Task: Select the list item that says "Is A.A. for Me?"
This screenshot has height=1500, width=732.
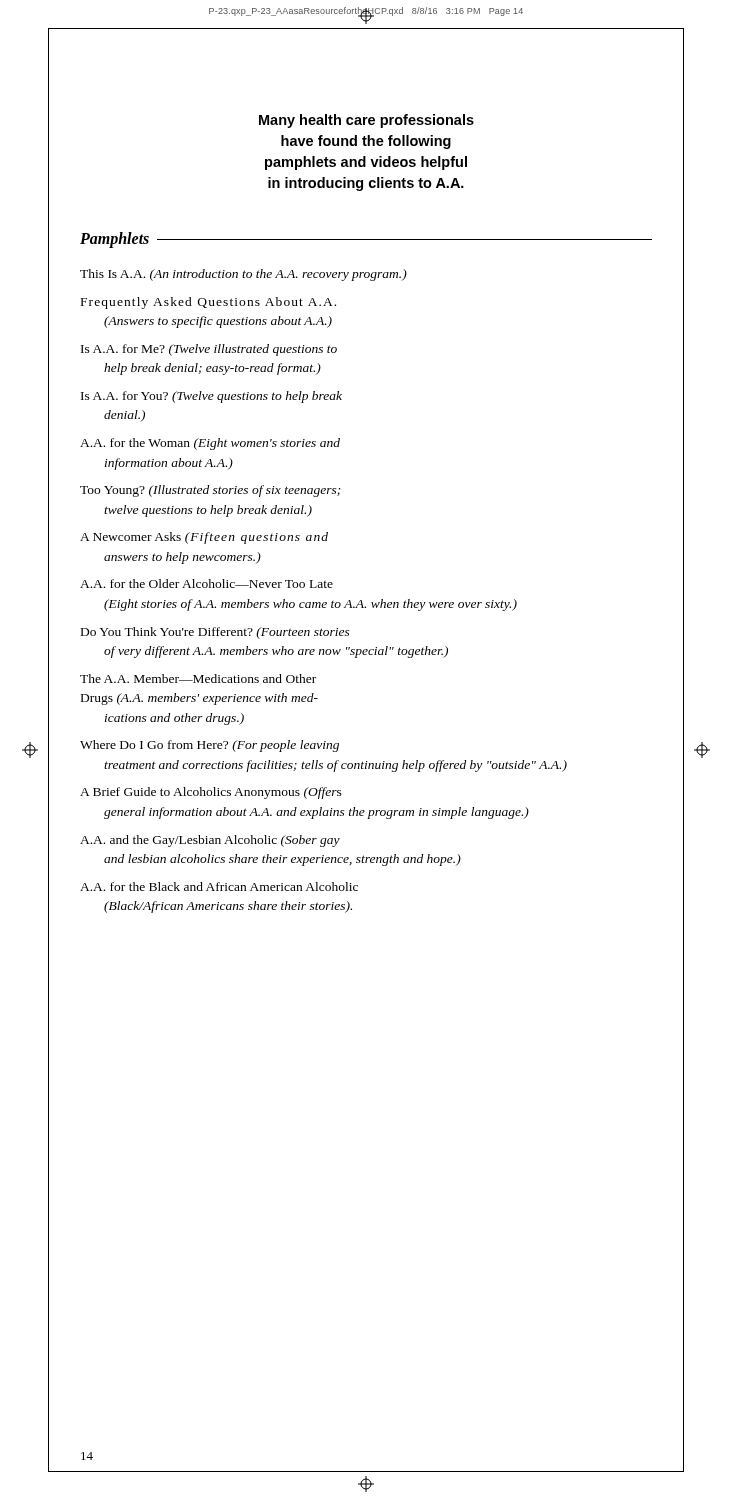Action: pos(209,350)
